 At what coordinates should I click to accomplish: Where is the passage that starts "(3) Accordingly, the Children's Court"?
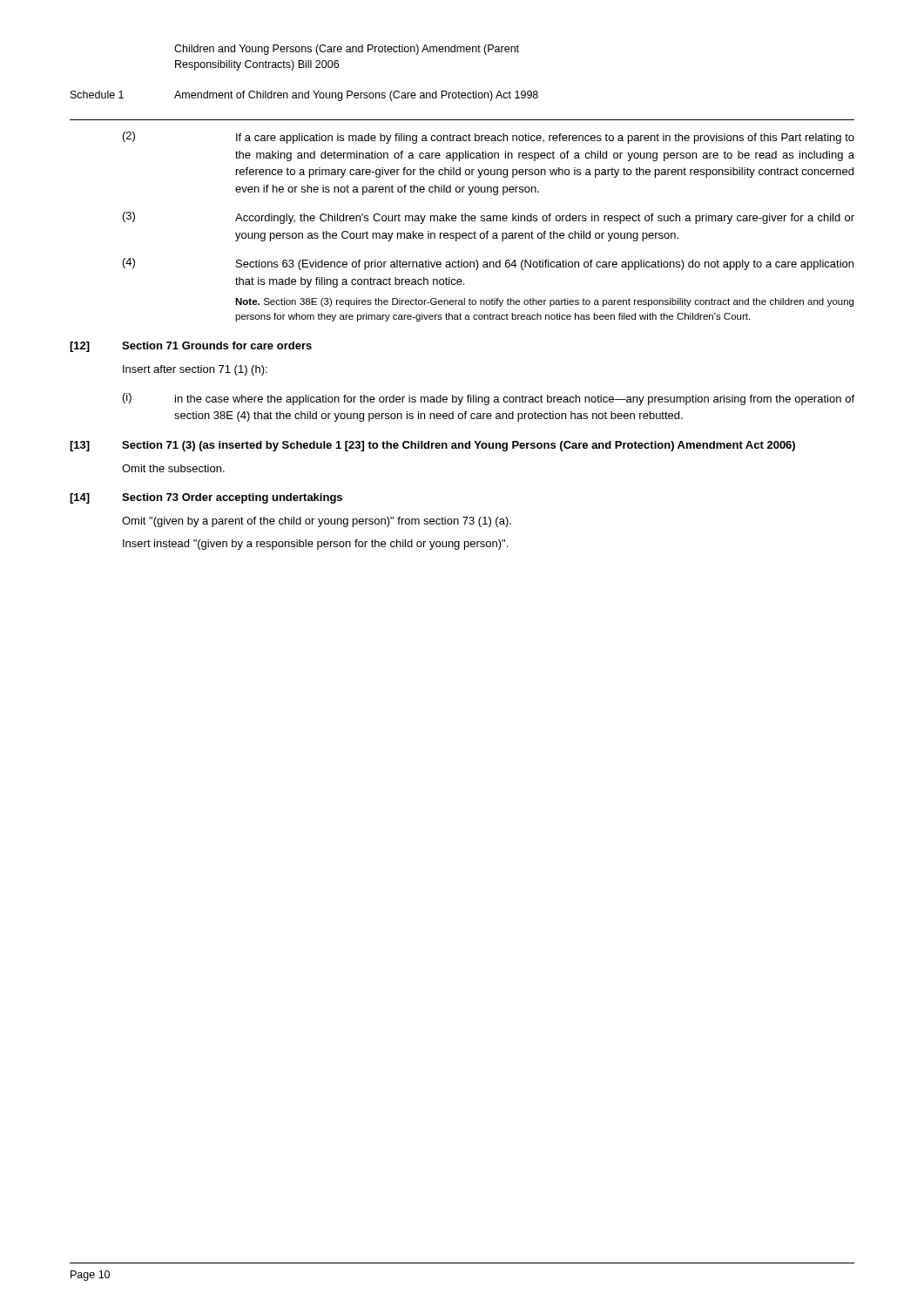[462, 226]
